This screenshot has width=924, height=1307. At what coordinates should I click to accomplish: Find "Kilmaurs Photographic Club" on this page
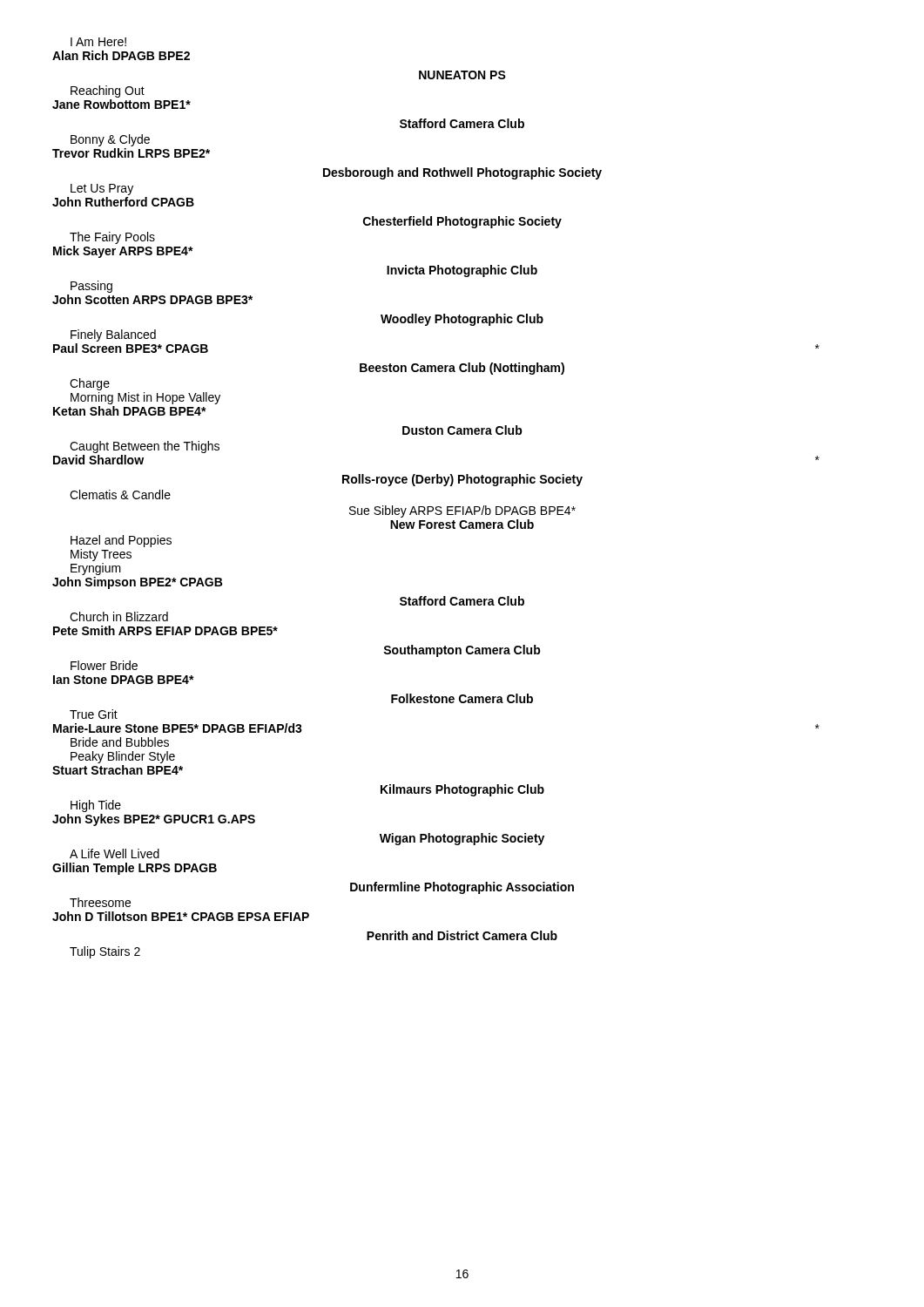point(462,789)
